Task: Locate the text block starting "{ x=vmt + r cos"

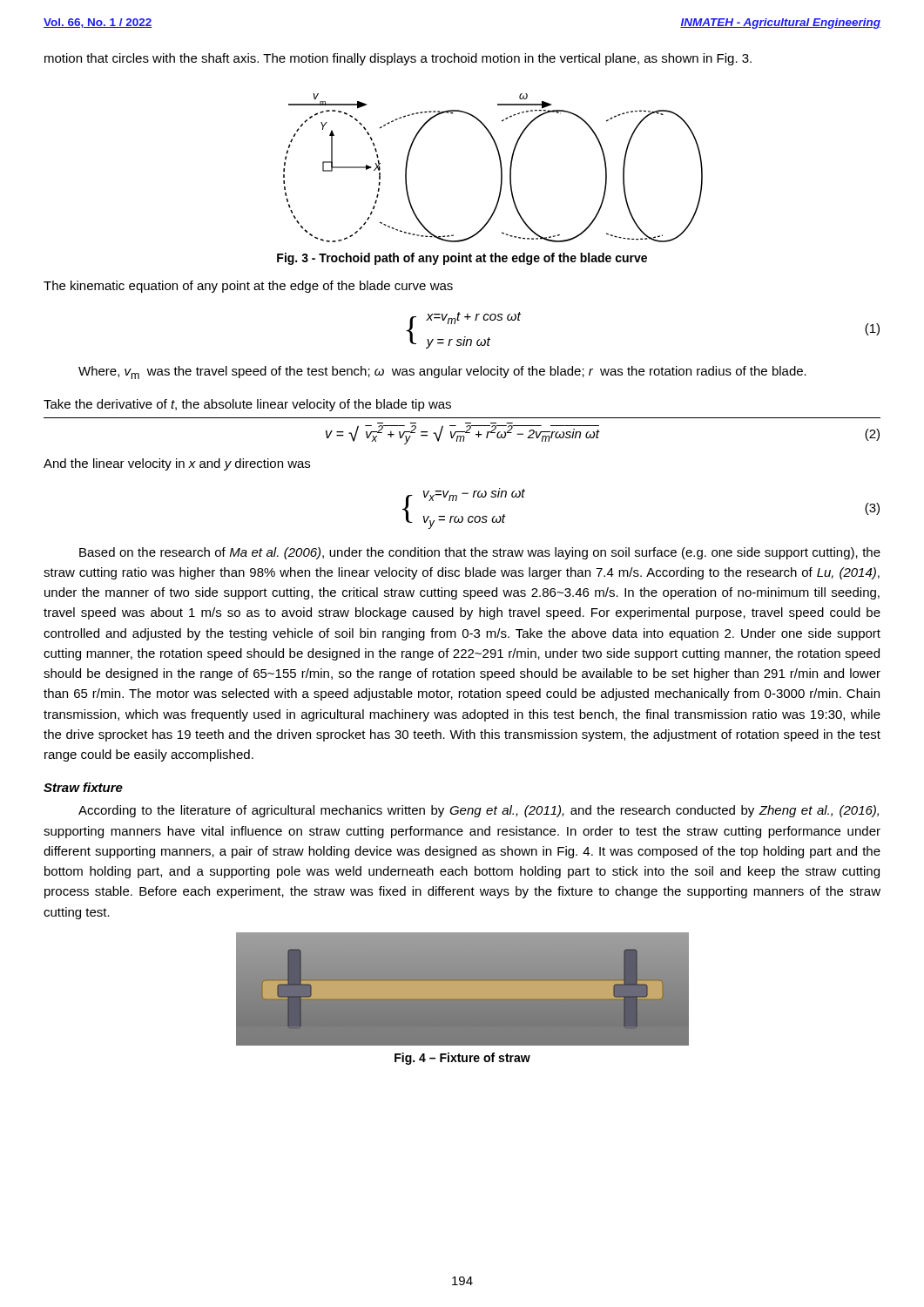Action: (x=448, y=324)
